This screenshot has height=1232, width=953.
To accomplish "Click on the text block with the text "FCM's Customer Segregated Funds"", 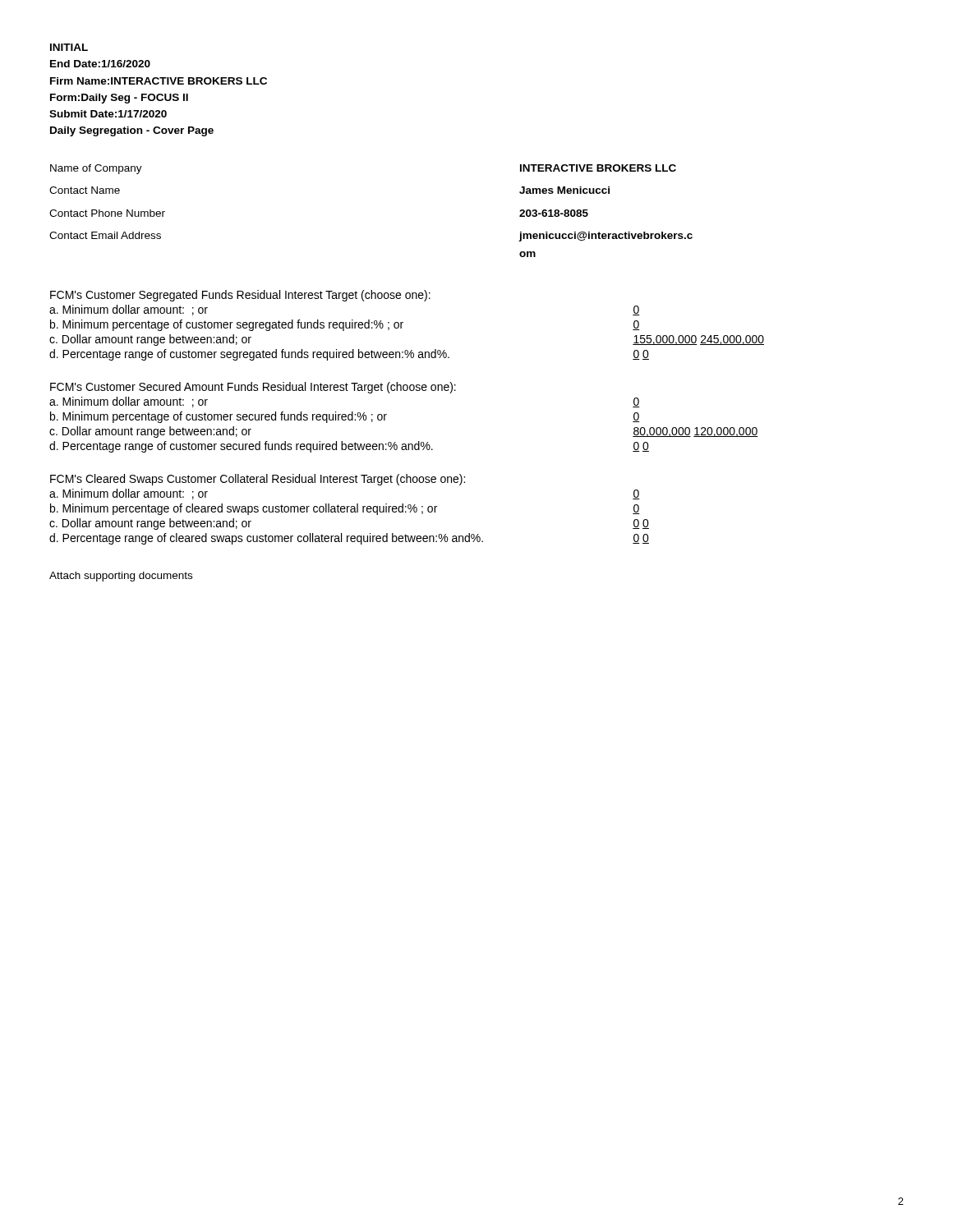I will coord(240,296).
